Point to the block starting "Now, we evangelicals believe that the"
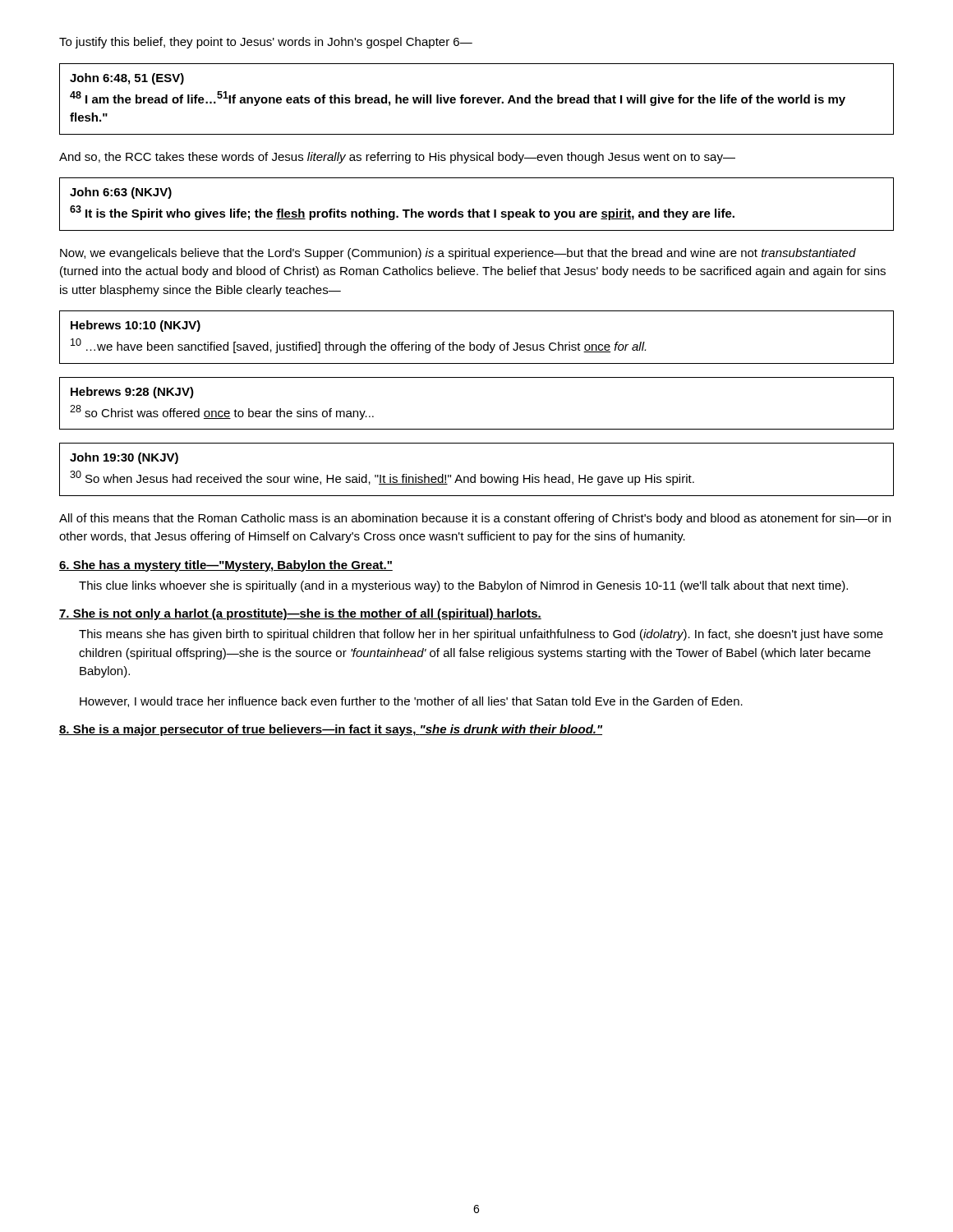 473,271
